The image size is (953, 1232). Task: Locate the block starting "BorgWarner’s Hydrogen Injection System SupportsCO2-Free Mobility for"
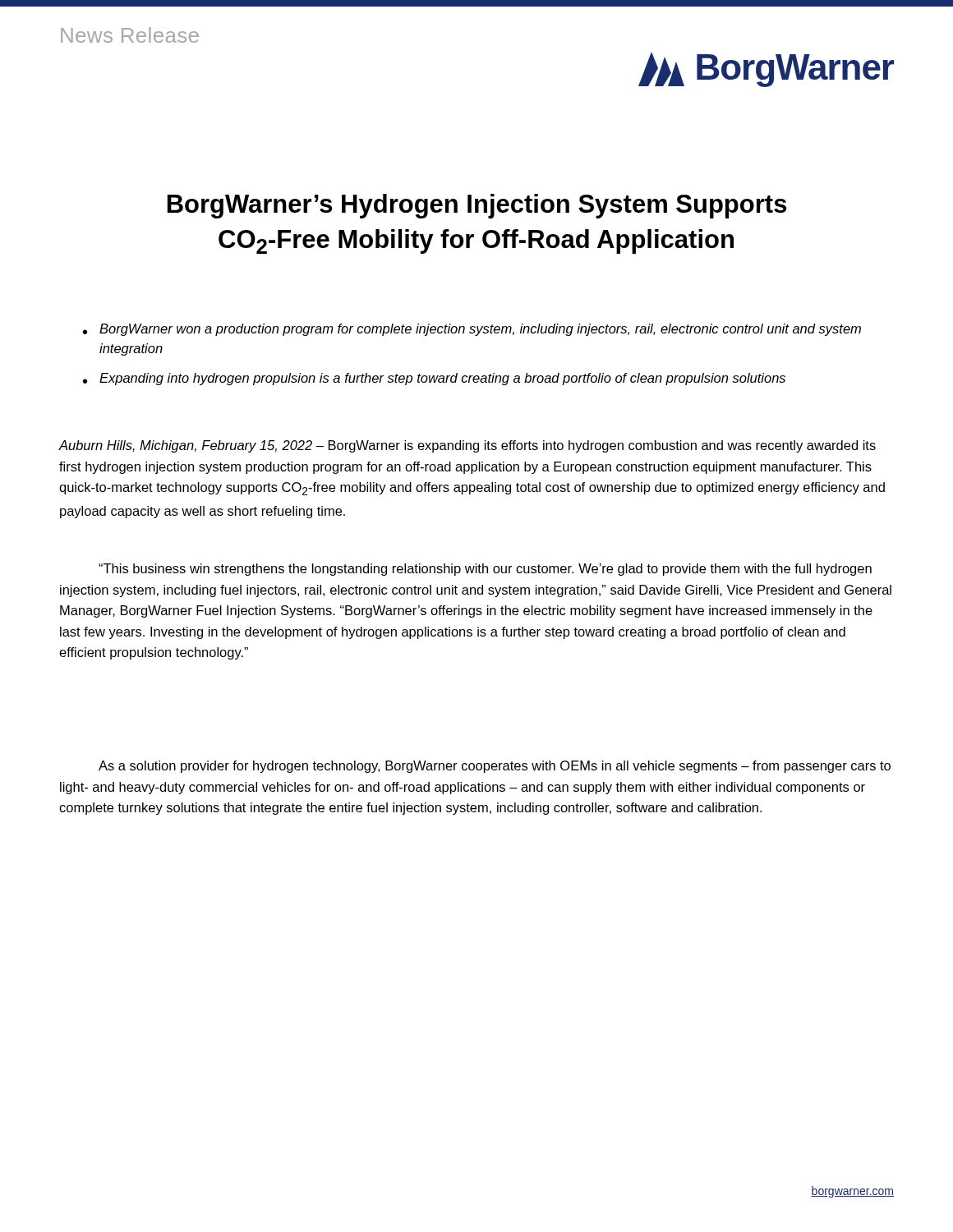click(476, 224)
